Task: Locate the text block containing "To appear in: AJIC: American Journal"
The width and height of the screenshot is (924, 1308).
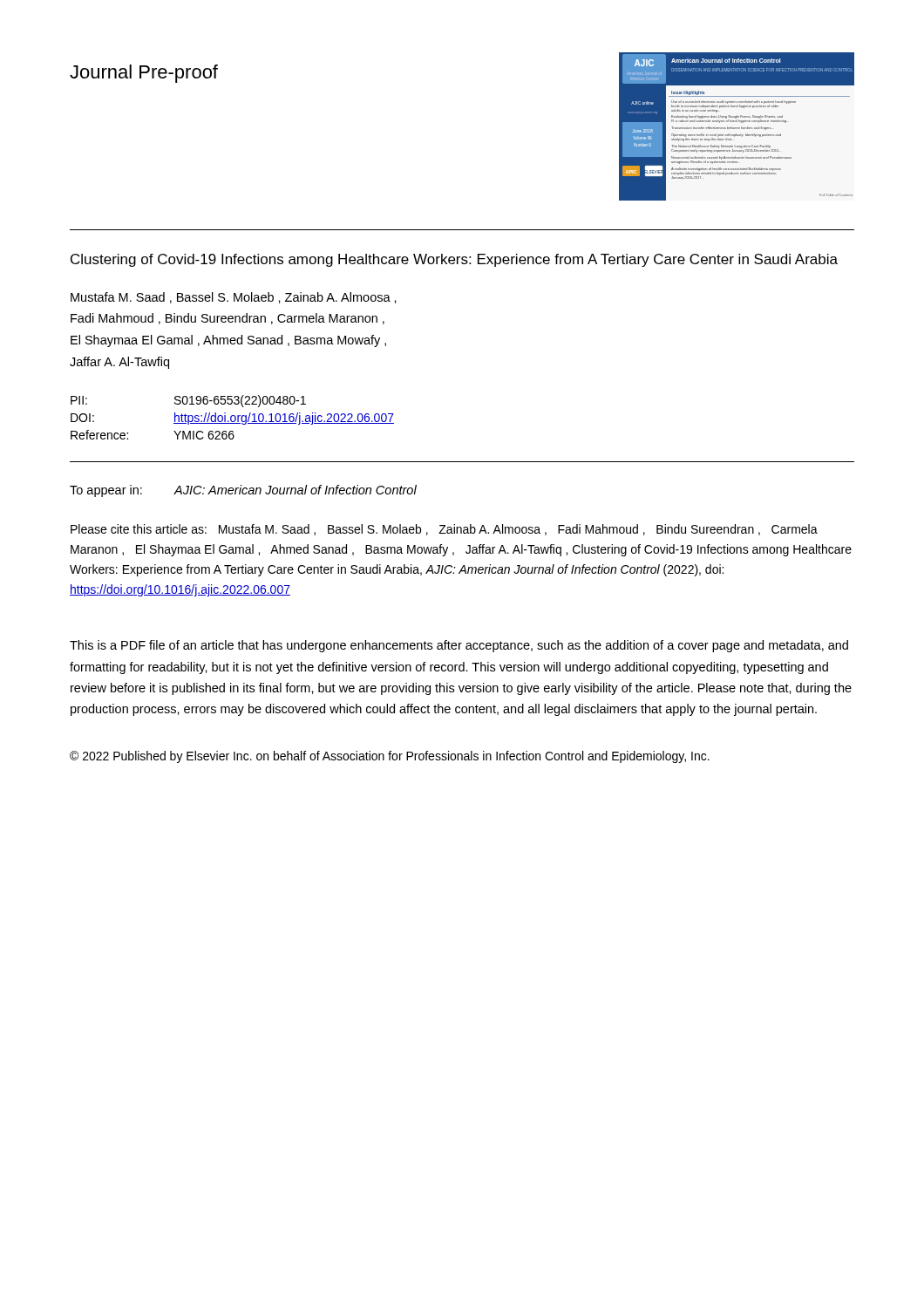Action: point(243,490)
